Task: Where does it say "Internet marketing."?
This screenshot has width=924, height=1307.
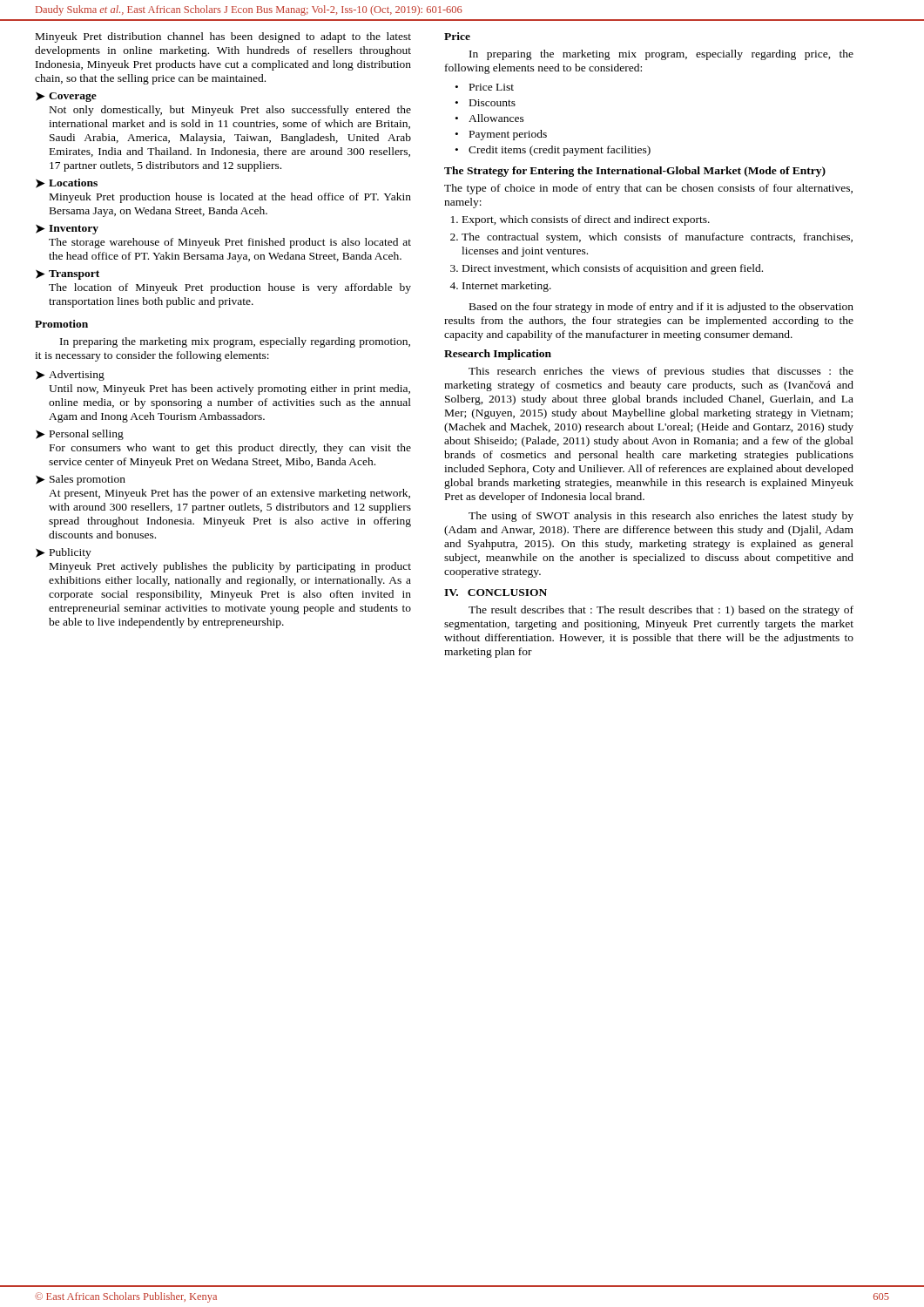Action: (507, 285)
